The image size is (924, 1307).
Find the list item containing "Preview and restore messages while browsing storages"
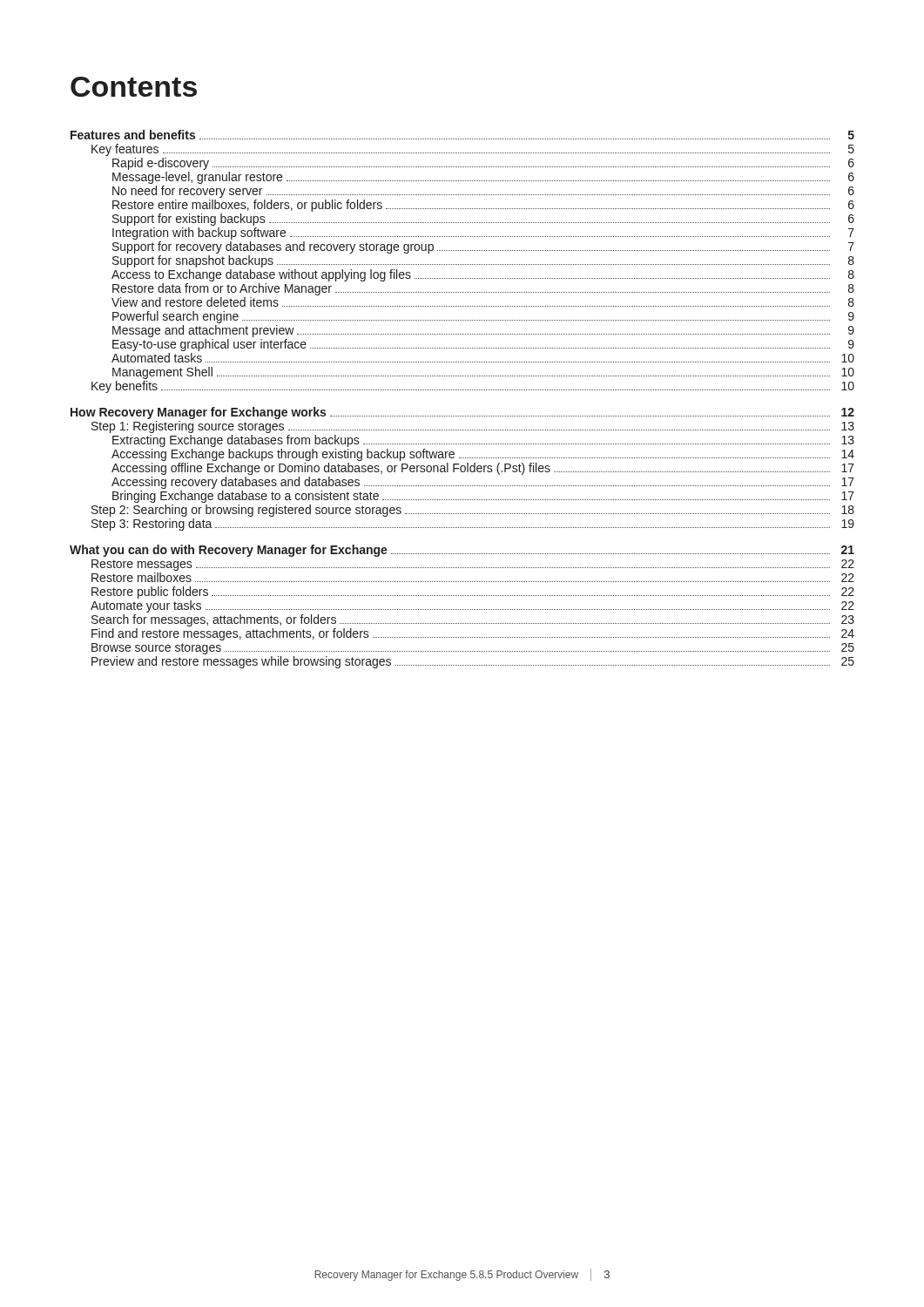[462, 661]
